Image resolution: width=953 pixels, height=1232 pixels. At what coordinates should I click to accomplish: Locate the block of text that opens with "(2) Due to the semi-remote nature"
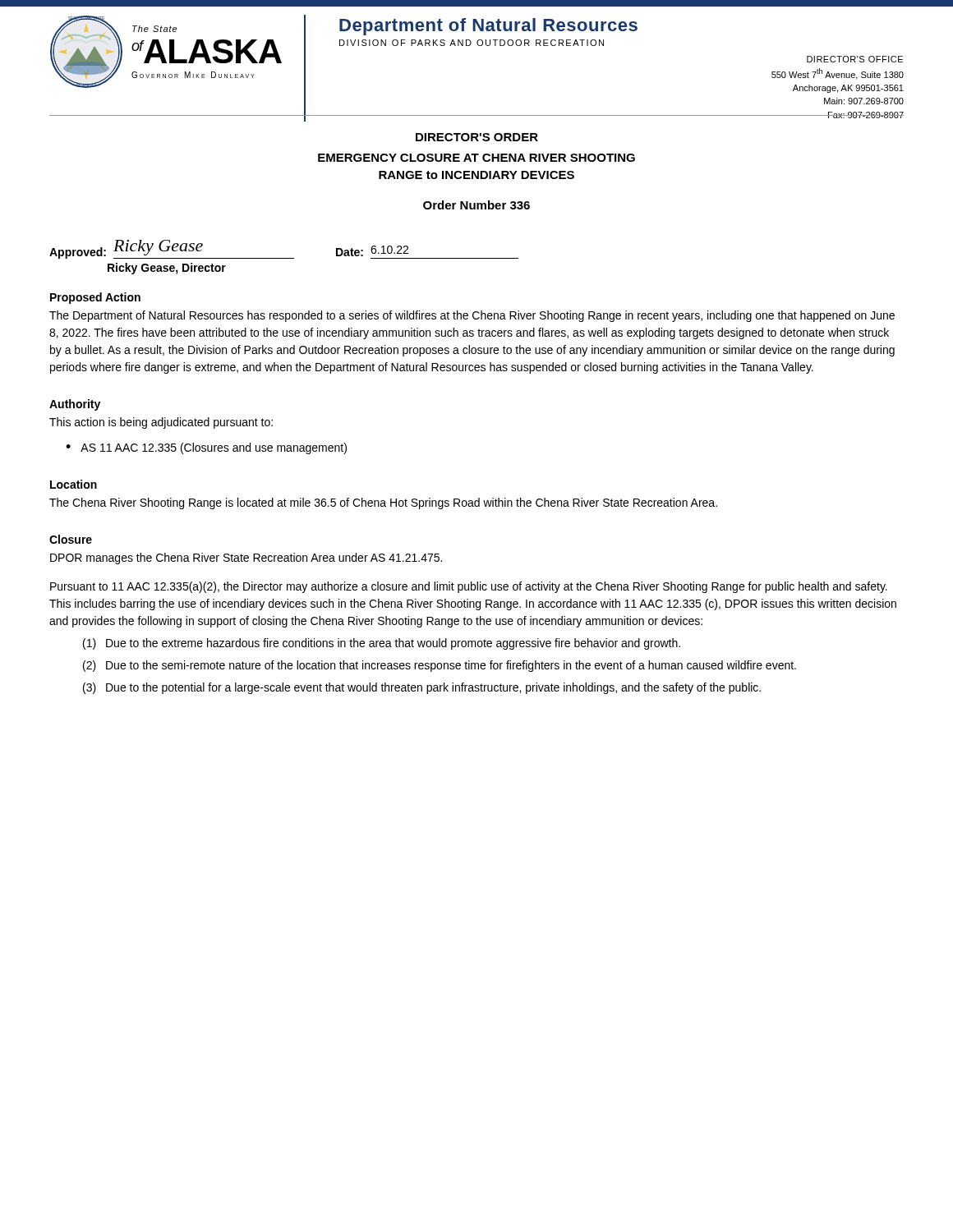click(x=440, y=666)
